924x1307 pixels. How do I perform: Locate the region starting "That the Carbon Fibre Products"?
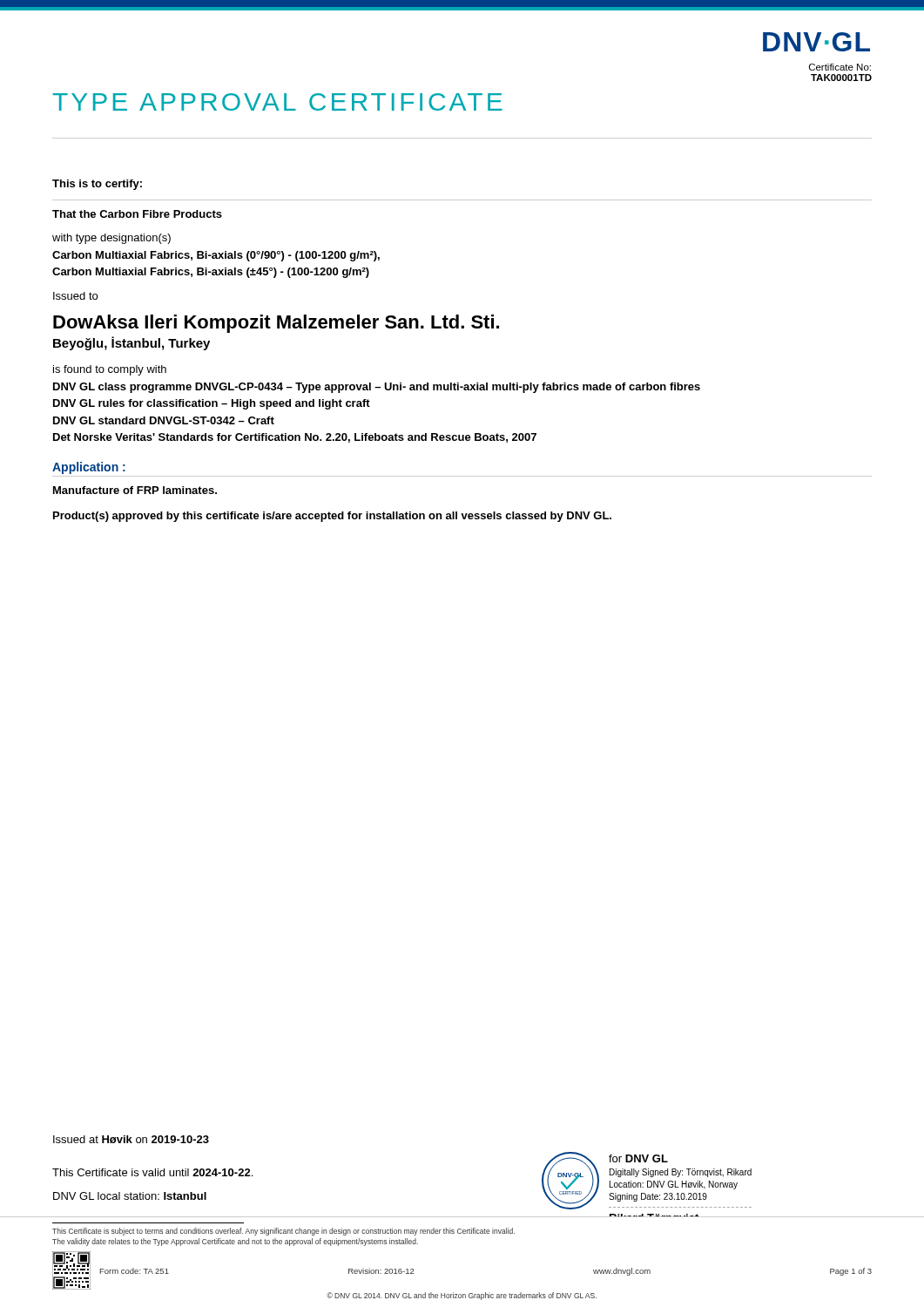pos(137,214)
